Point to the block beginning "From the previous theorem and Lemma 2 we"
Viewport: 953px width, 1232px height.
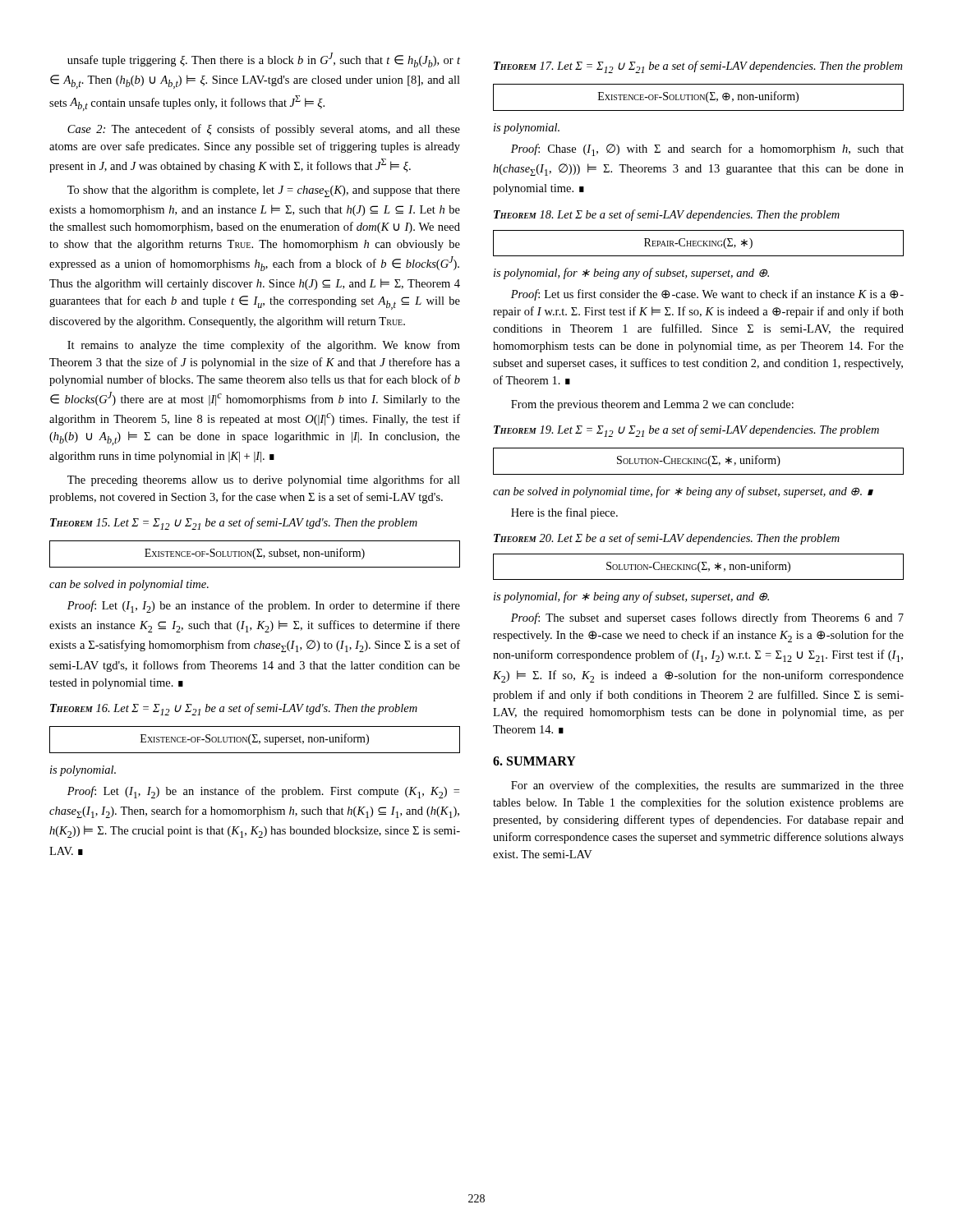pos(698,404)
